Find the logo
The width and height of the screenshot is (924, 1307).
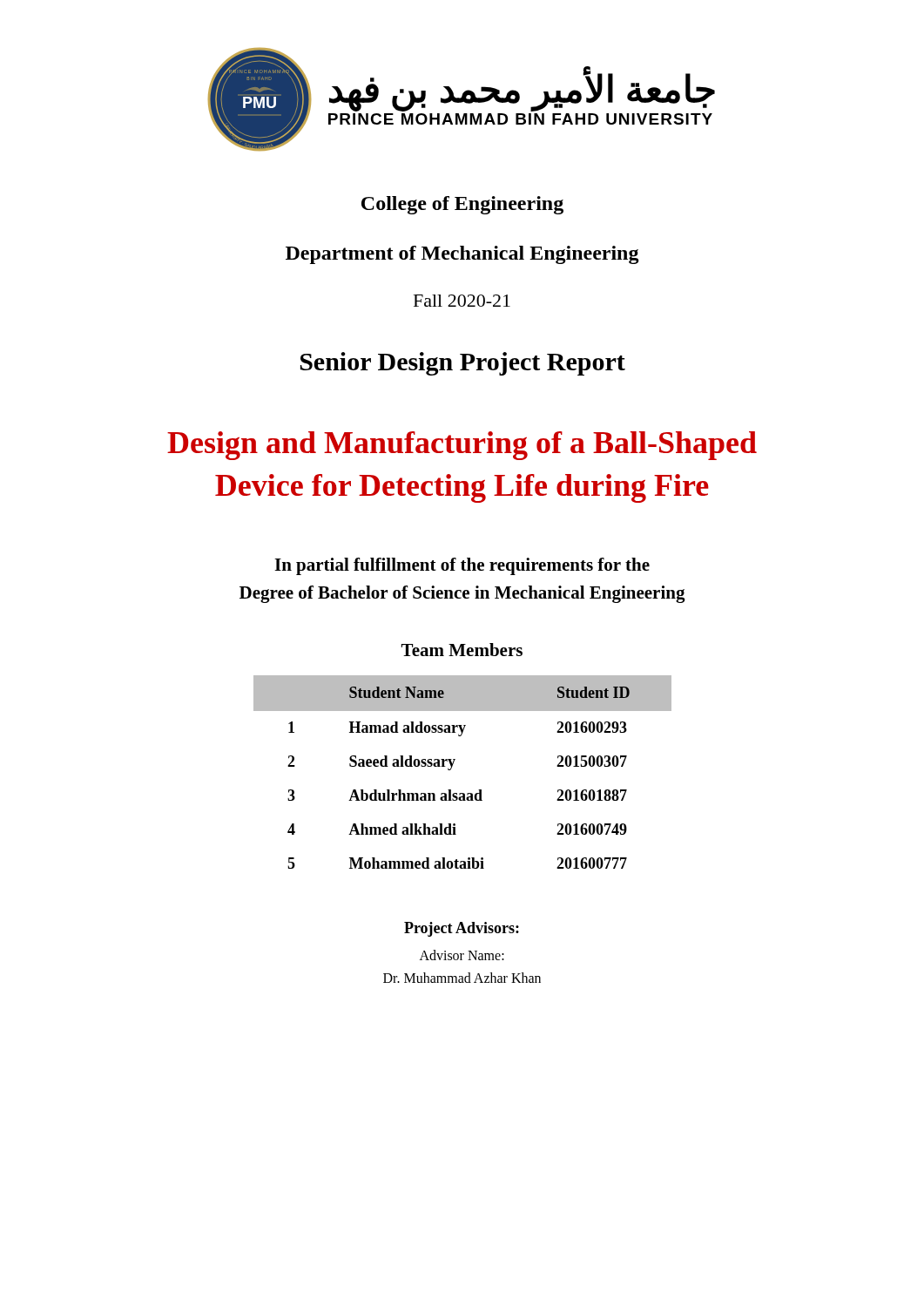[462, 76]
